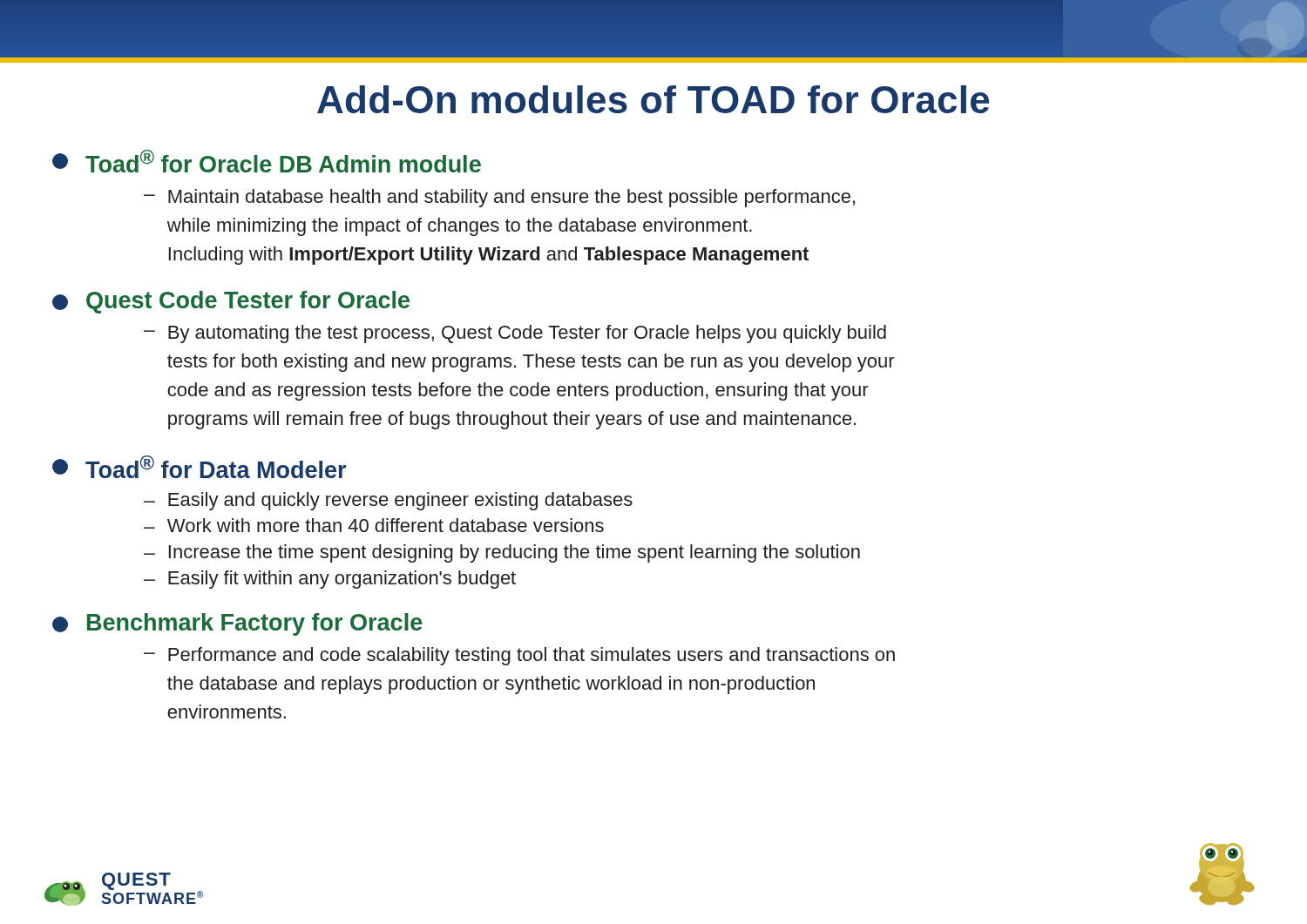Locate the list item that says "– Increase the time spent"

point(502,553)
